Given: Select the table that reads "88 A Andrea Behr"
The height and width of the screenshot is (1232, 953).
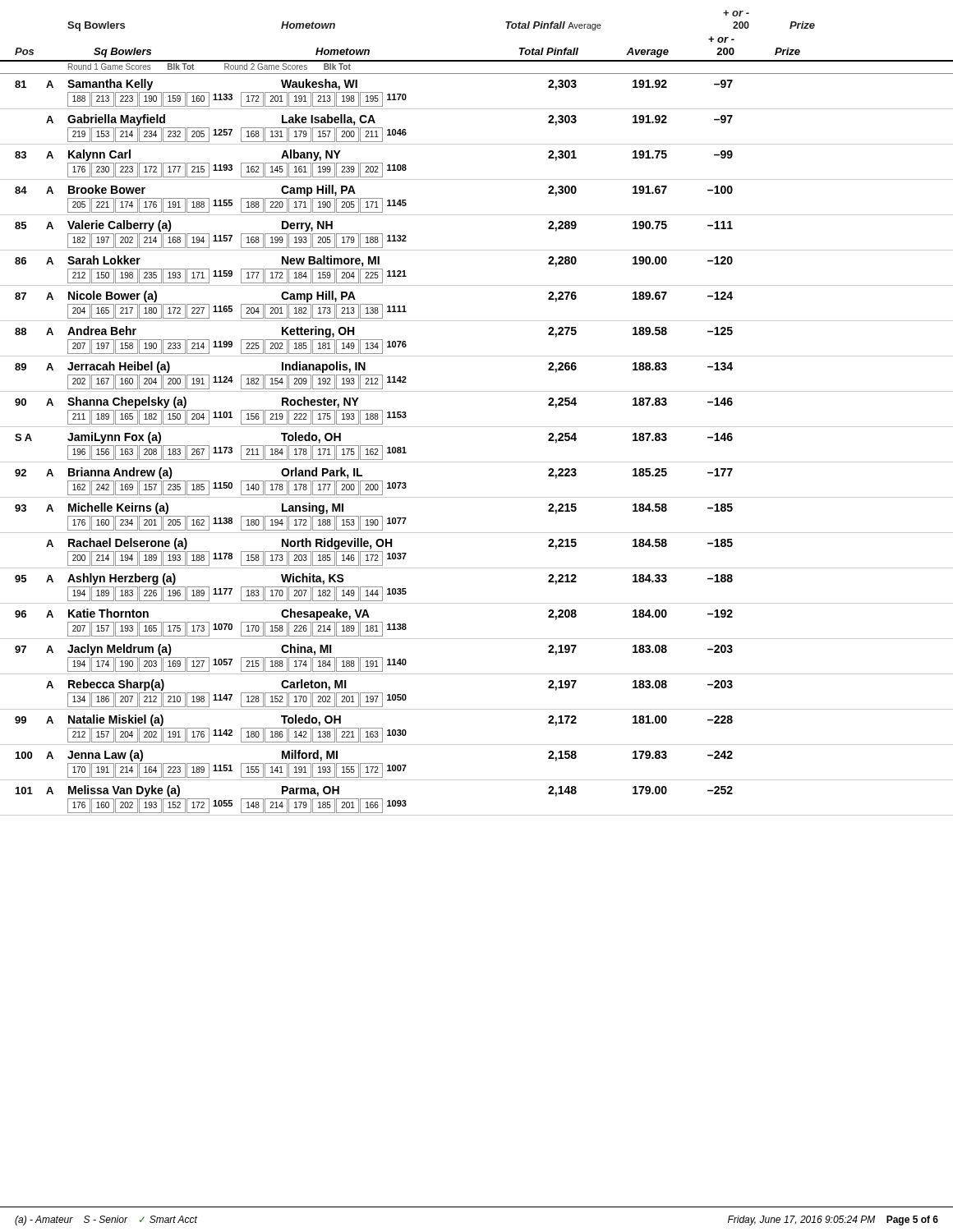Looking at the screenshot, I should tap(476, 339).
